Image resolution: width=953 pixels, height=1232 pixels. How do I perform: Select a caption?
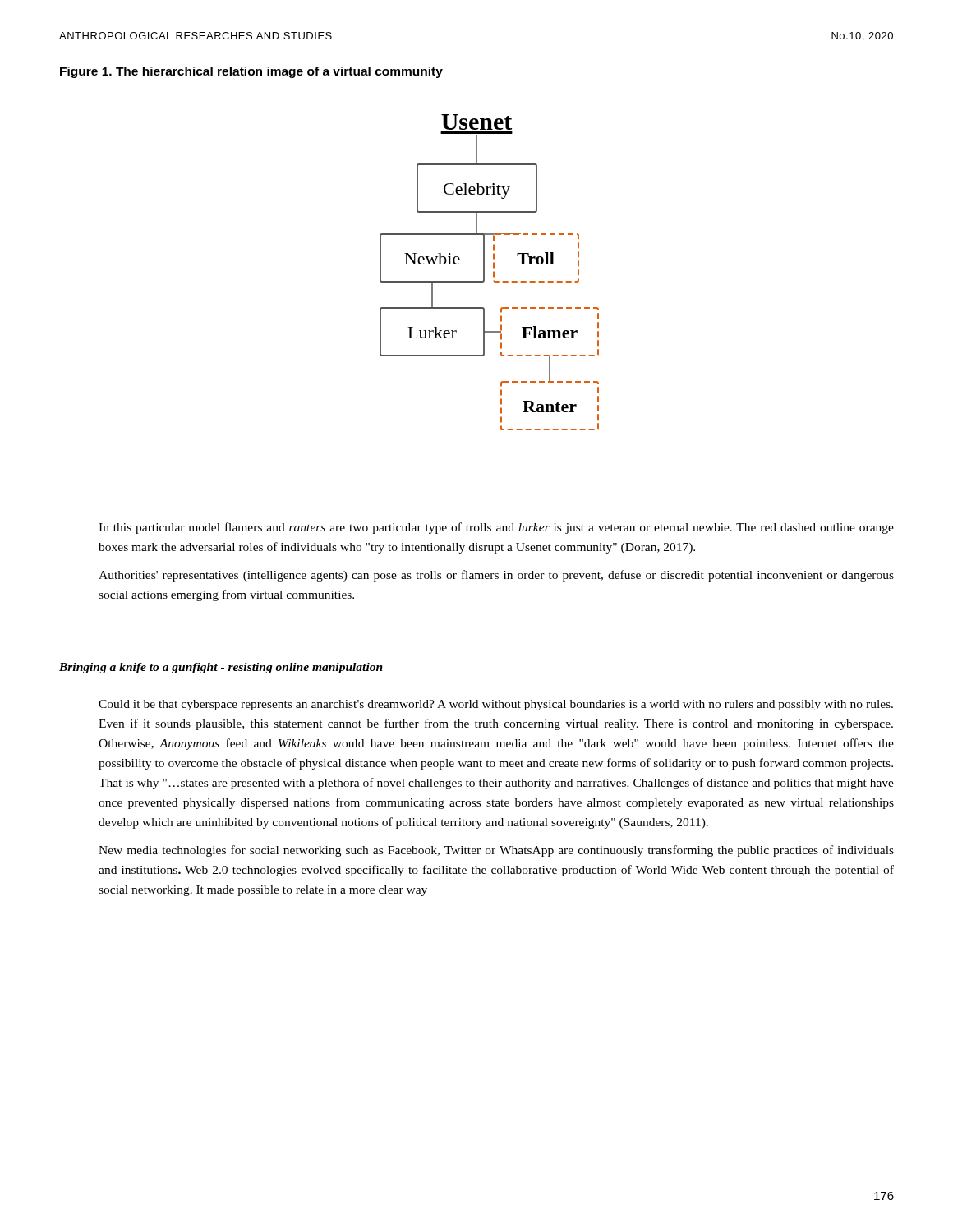point(251,71)
